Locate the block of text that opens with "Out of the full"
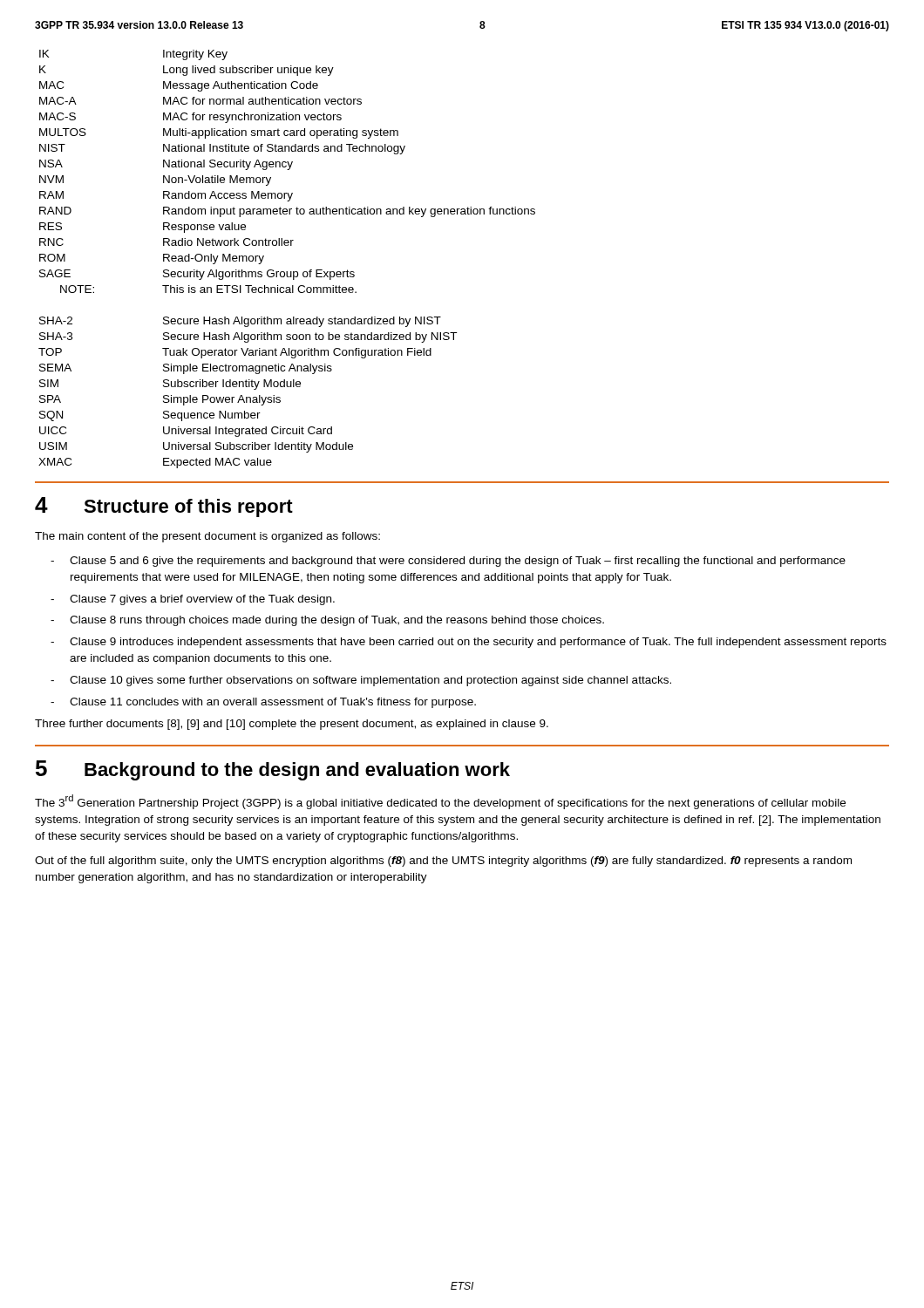This screenshot has width=924, height=1308. (x=444, y=869)
